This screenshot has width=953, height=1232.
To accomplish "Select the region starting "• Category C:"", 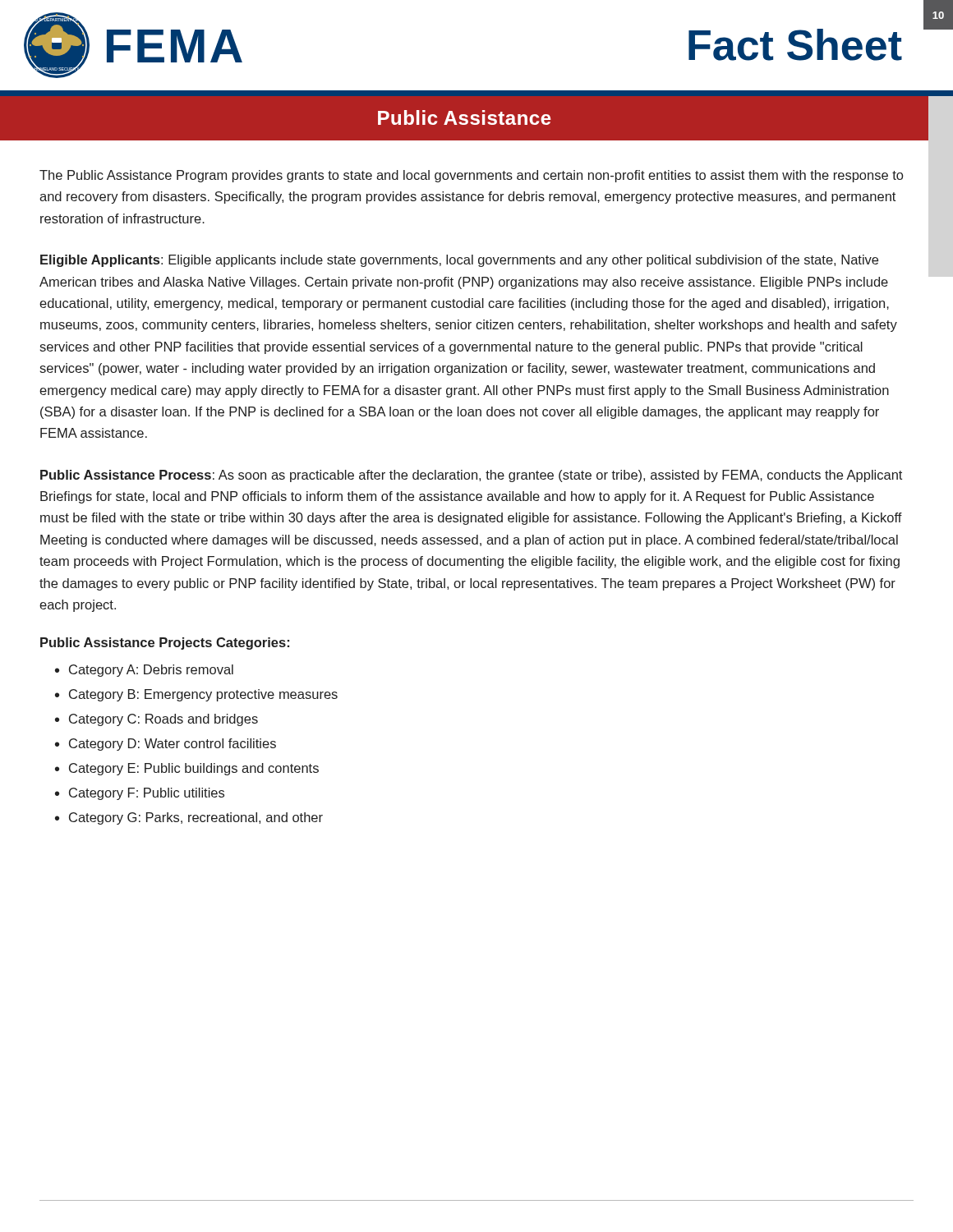I will click(156, 720).
